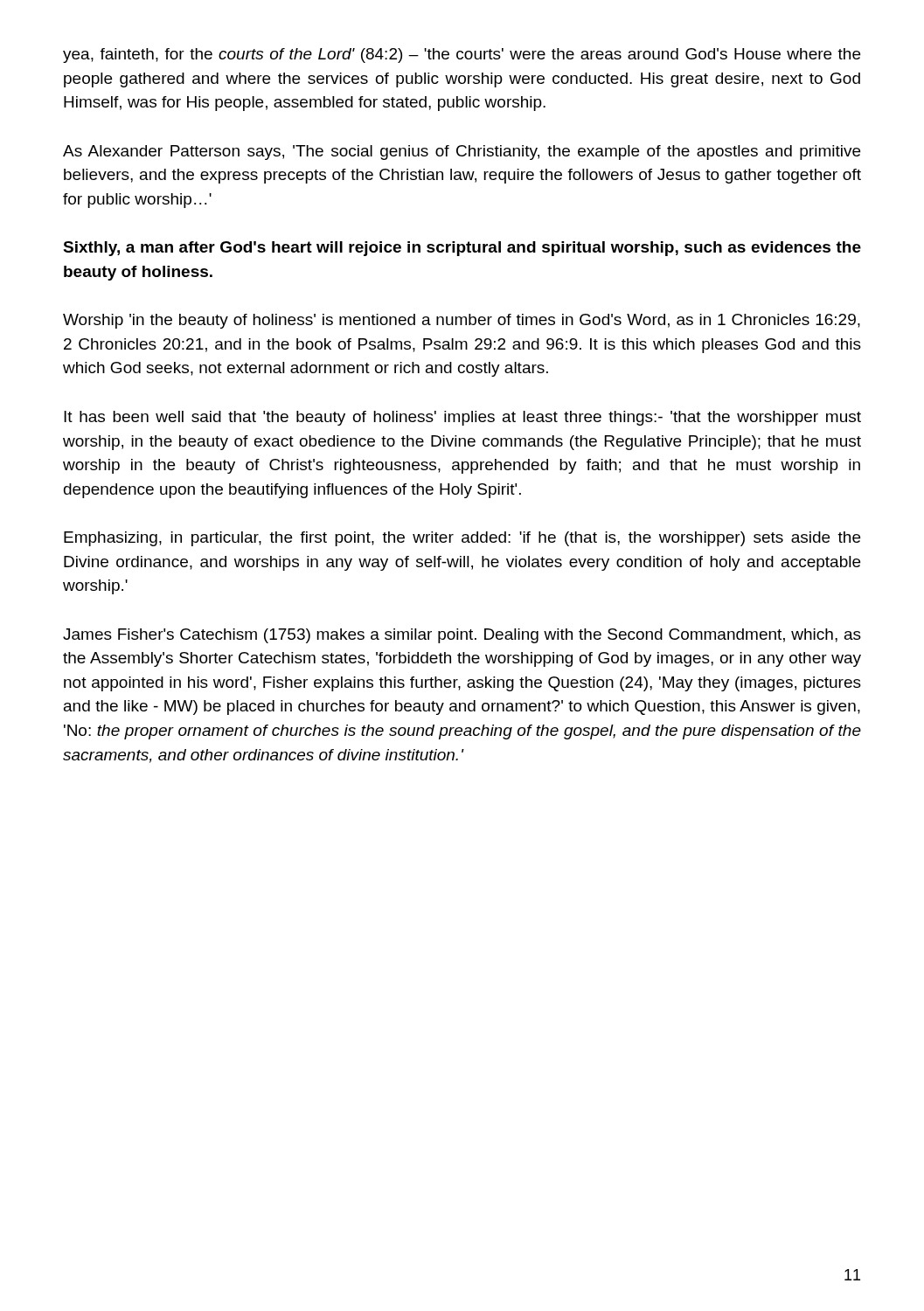Viewport: 924px width, 1311px height.
Task: Select the passage starting "As Alexander Patterson says,"
Action: (x=462, y=175)
